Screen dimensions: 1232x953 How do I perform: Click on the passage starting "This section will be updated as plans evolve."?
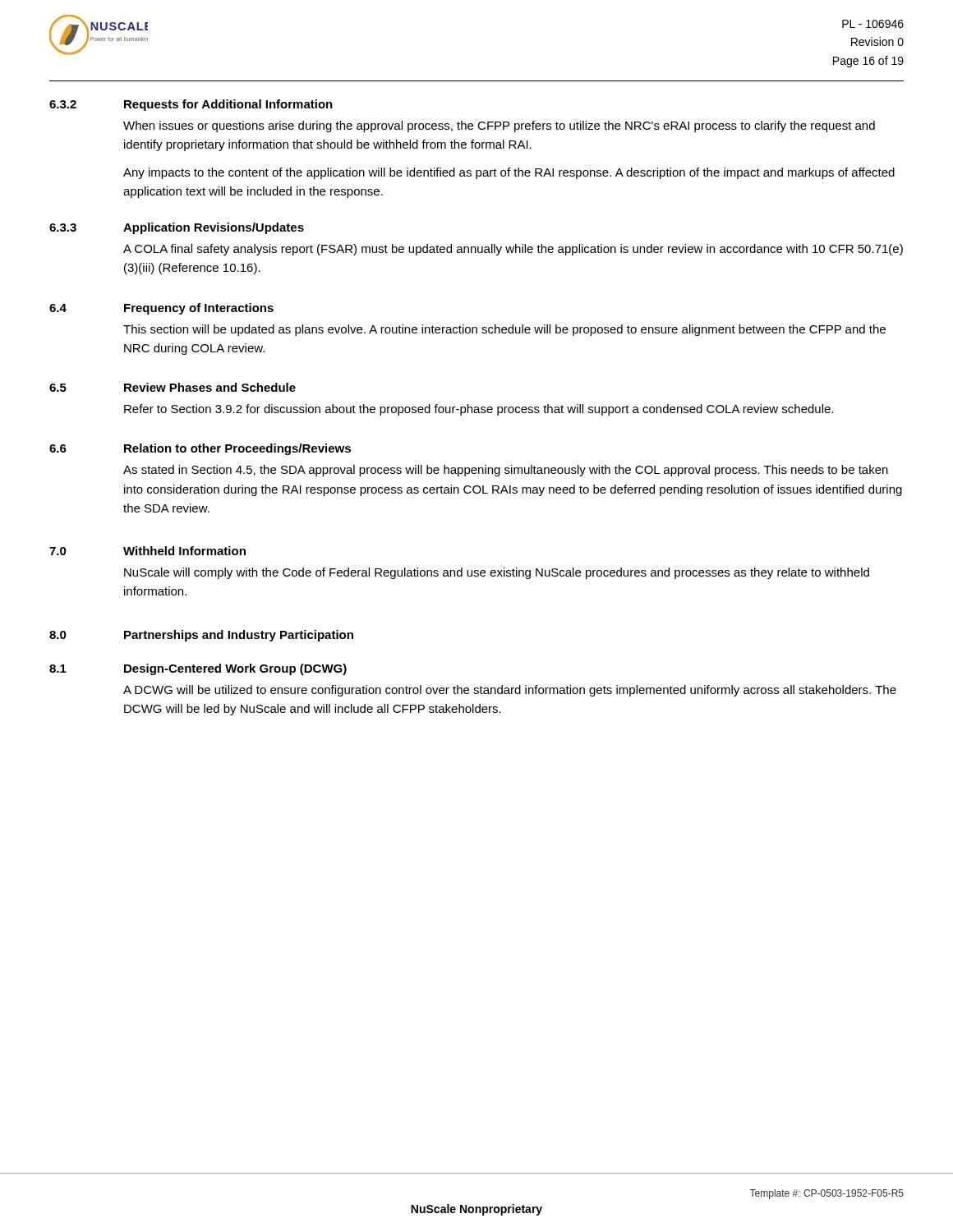click(513, 338)
